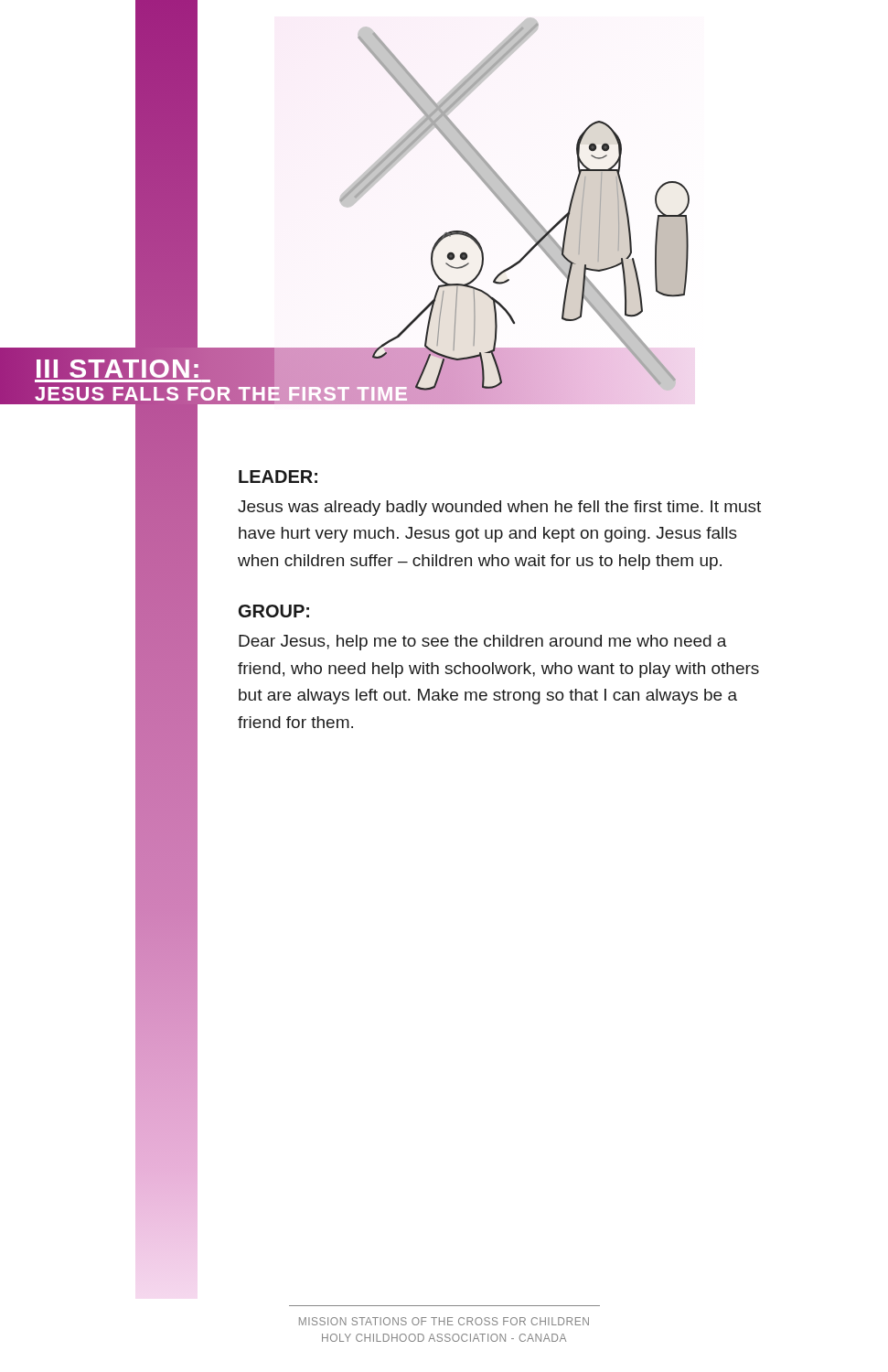Locate the text block containing "GROUP: Dear Jesus, help me to"
This screenshot has height=1372, width=888.
point(508,668)
